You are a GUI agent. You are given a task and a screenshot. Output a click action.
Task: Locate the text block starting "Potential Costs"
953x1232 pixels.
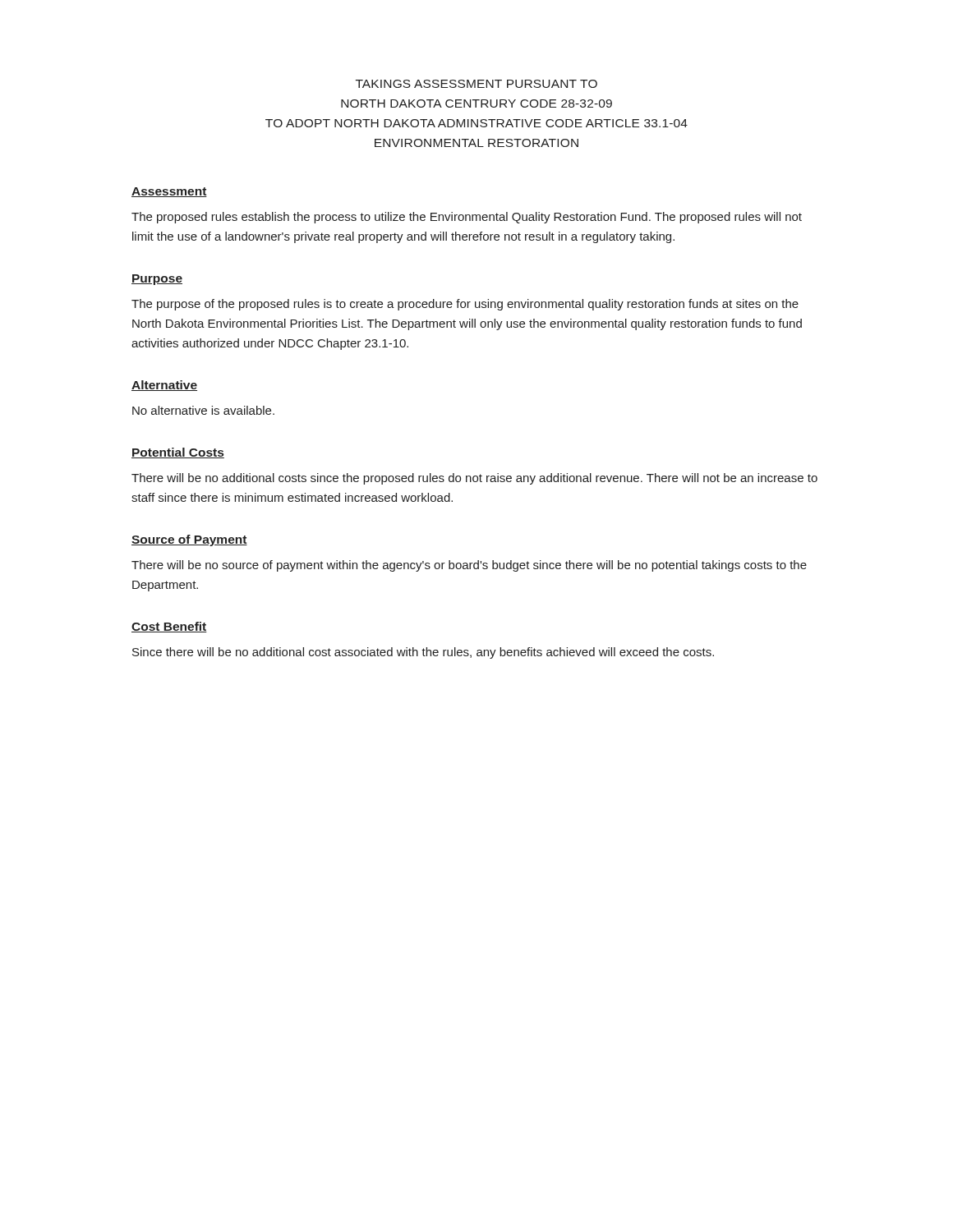click(178, 452)
